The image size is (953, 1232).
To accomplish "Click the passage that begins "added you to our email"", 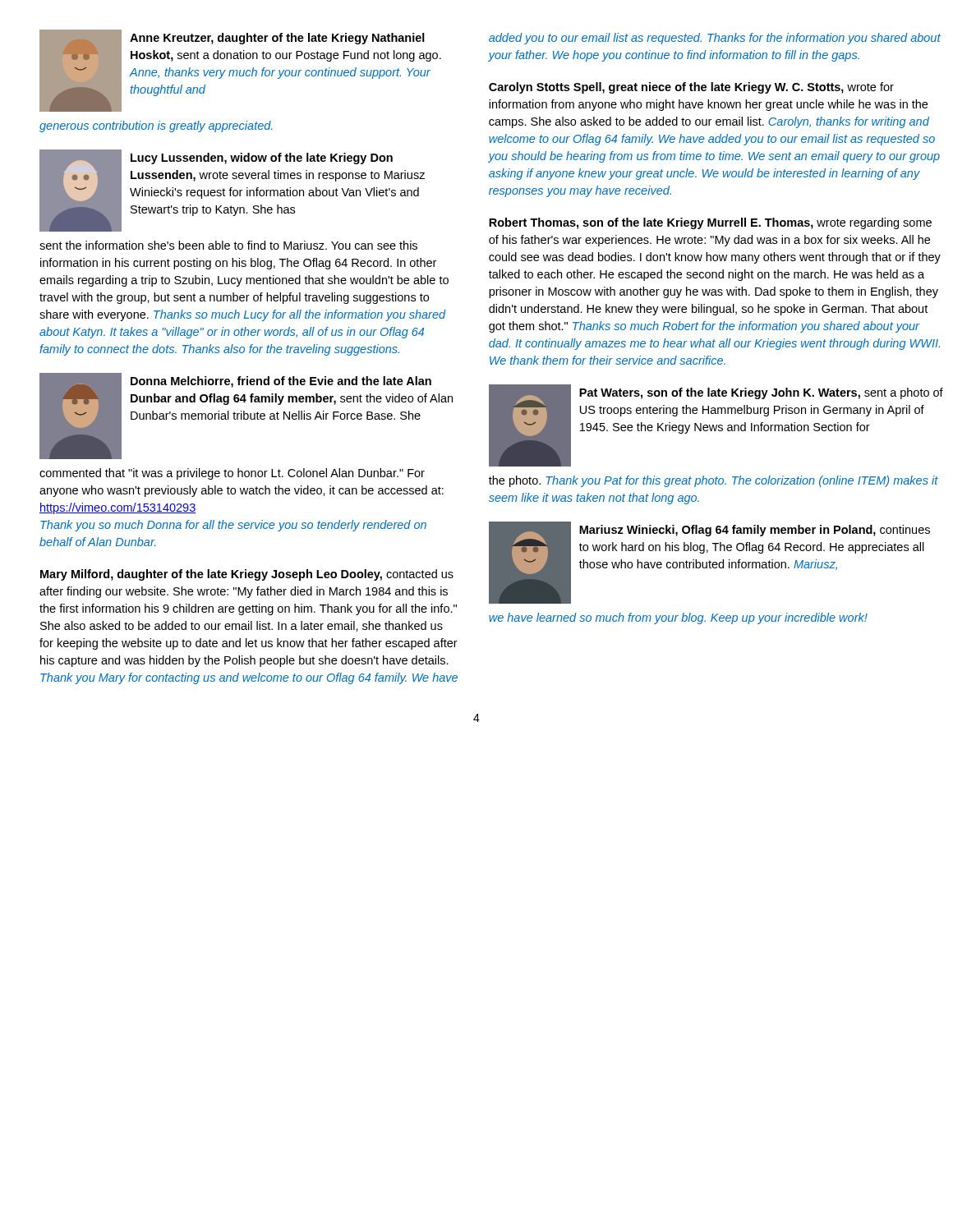I will 716,47.
